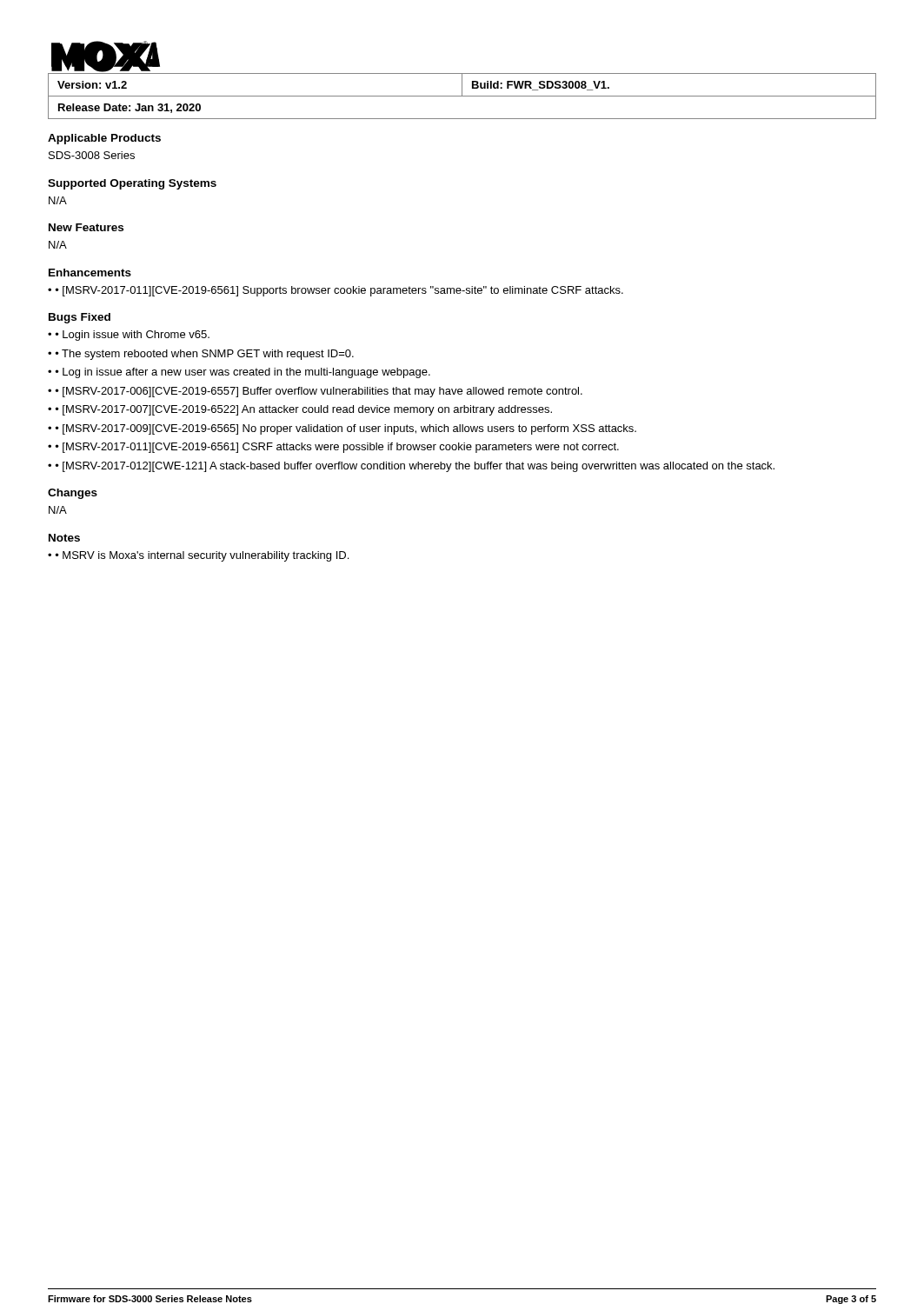Locate the table with the text "Build: FWR_SDS3008_V1."

[462, 96]
